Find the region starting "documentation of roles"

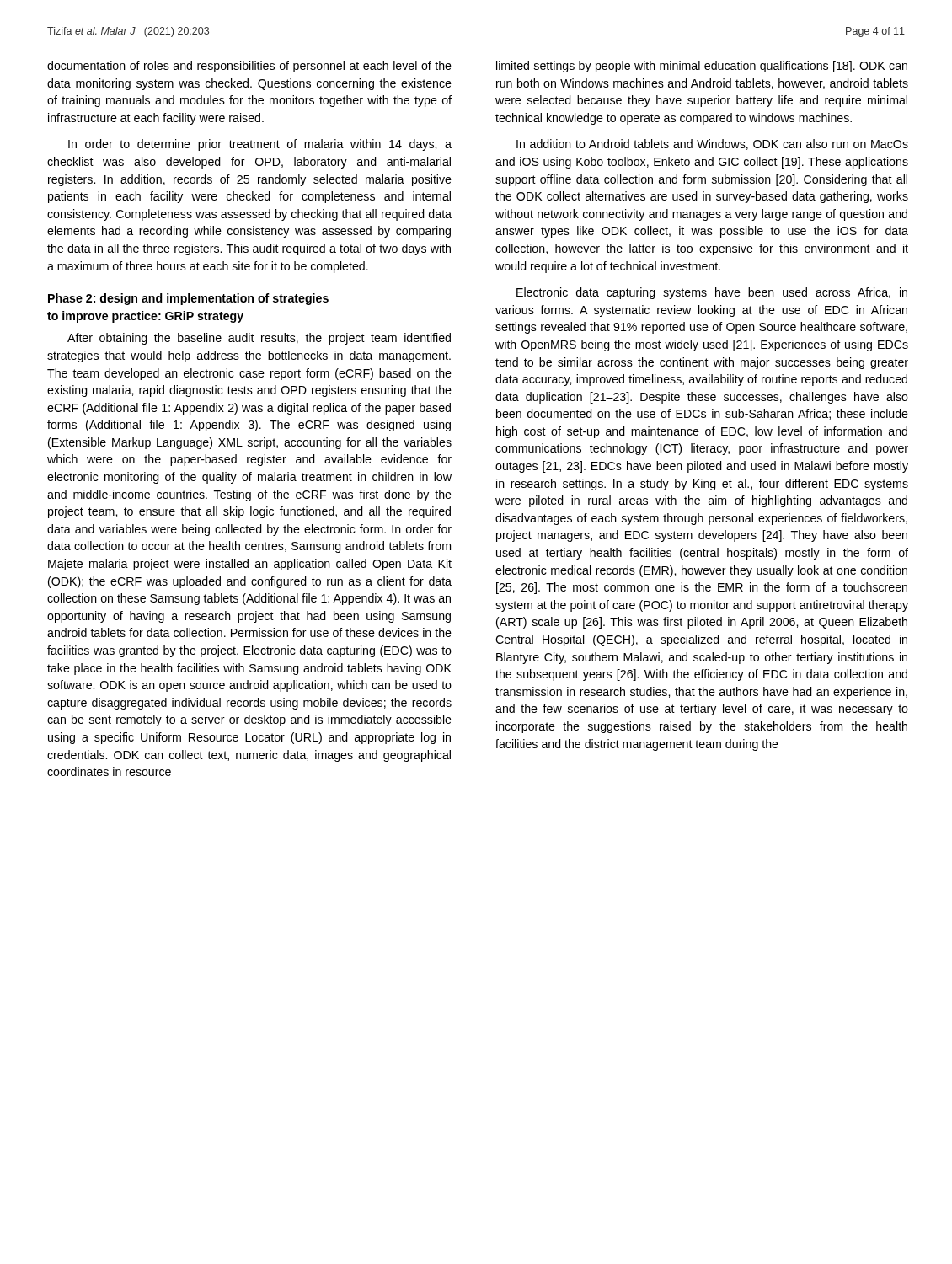pos(249,92)
